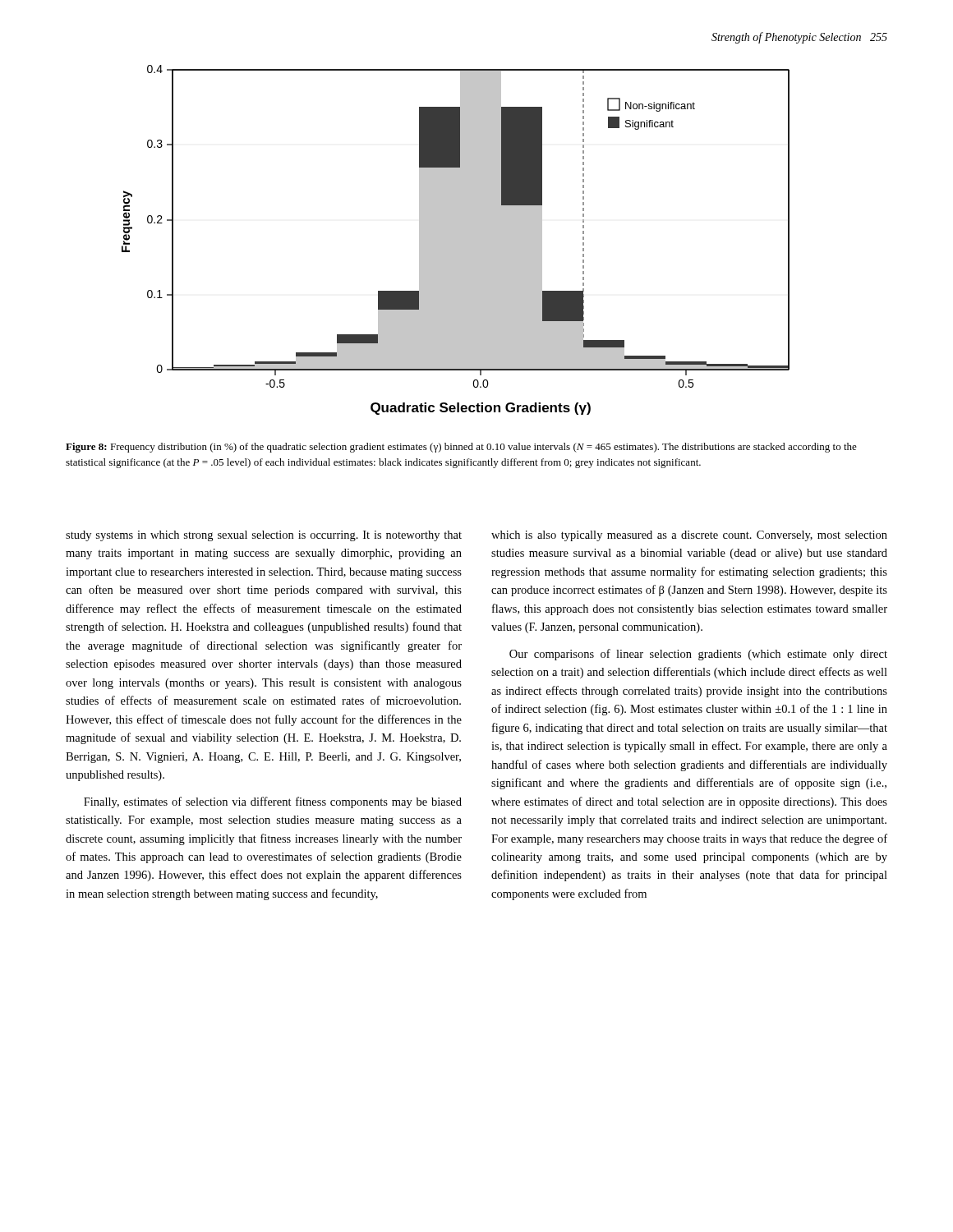Find the caption on this page that starts "Figure 8: Frequency distribution (in"
This screenshot has width=953, height=1232.
tap(461, 454)
